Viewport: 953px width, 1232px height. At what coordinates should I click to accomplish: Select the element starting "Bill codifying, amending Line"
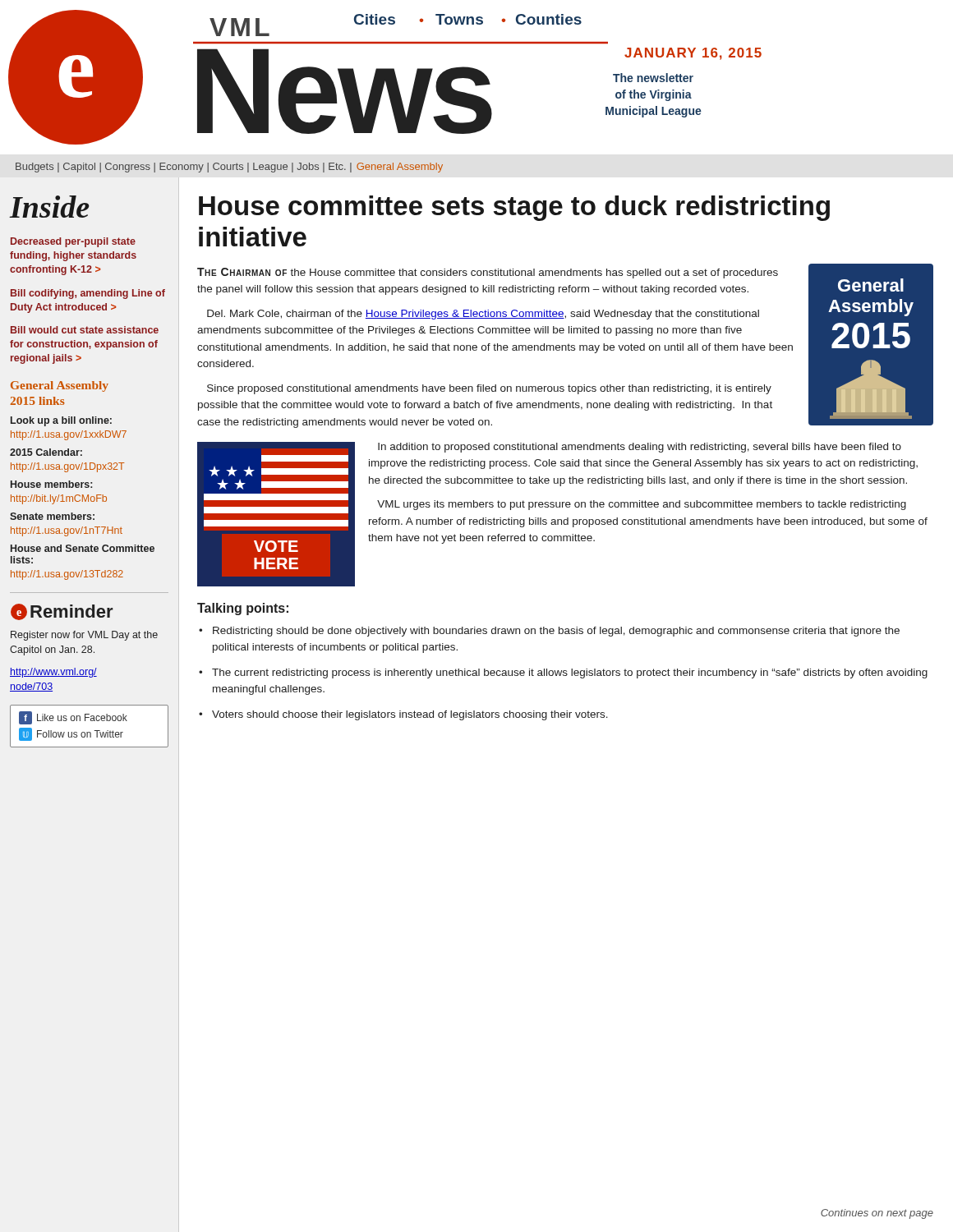pos(89,300)
